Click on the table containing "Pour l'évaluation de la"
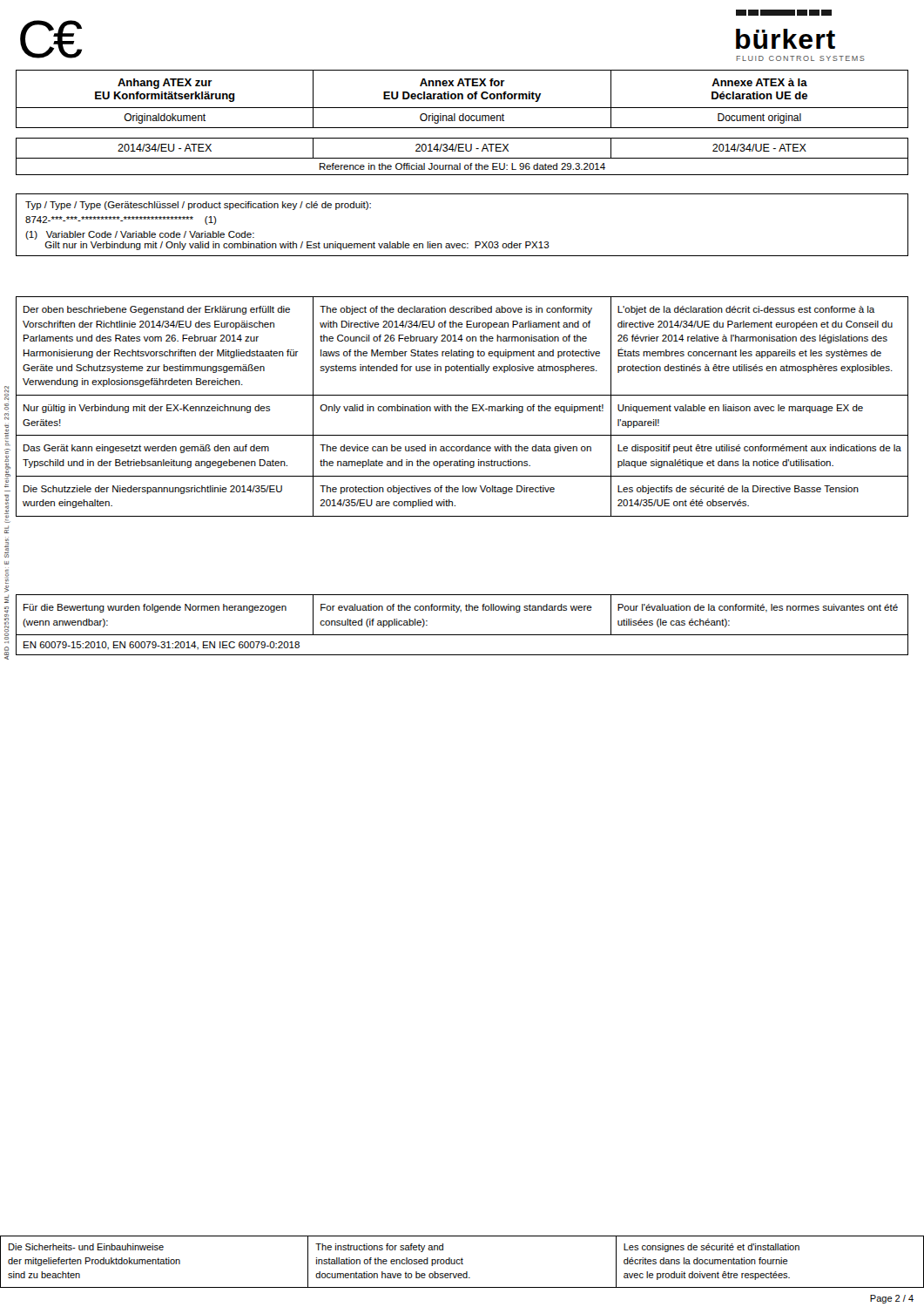Viewport: 924px width, 1307px height. coord(462,625)
